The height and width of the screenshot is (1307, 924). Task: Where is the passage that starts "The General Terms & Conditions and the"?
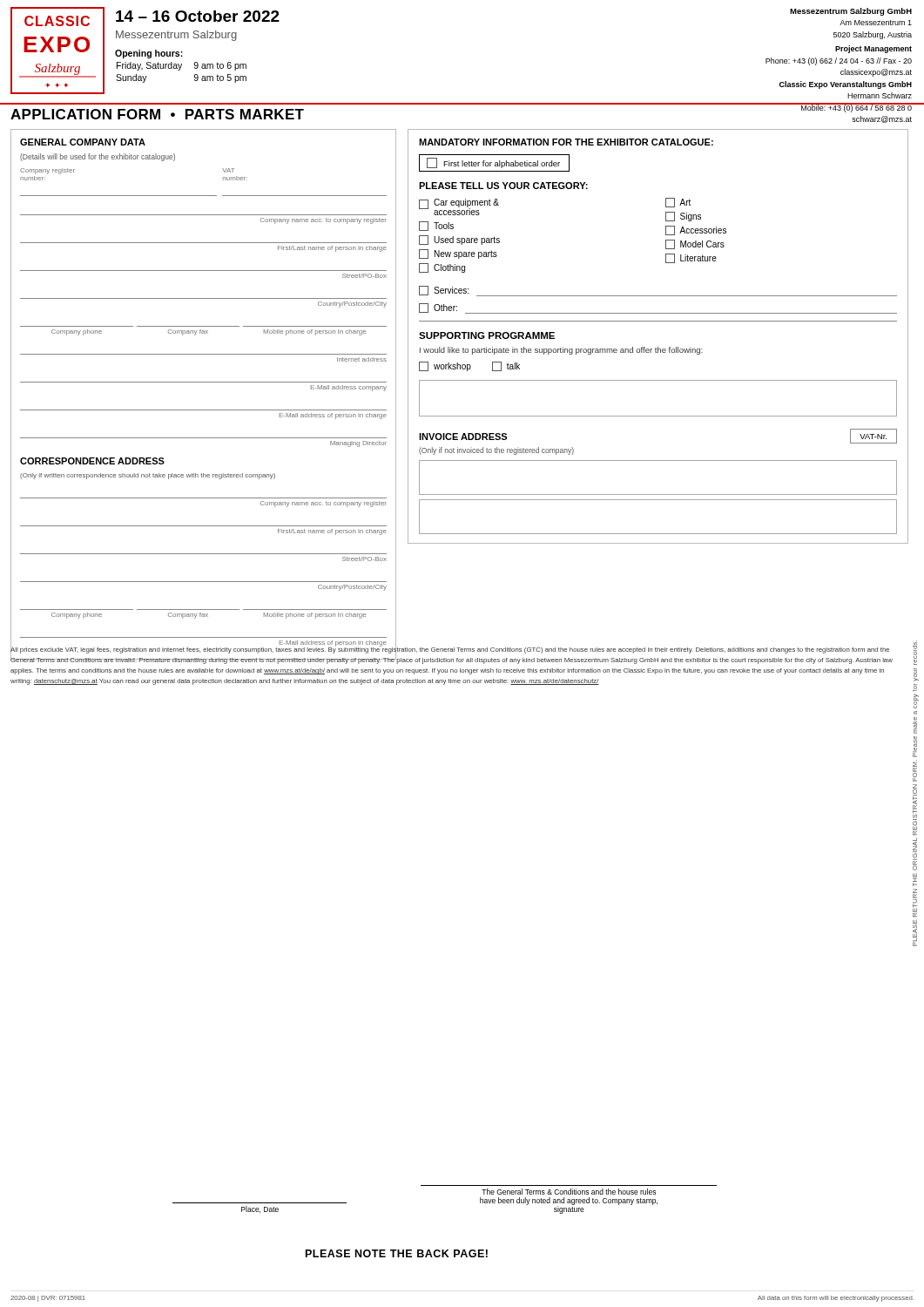point(569,1199)
